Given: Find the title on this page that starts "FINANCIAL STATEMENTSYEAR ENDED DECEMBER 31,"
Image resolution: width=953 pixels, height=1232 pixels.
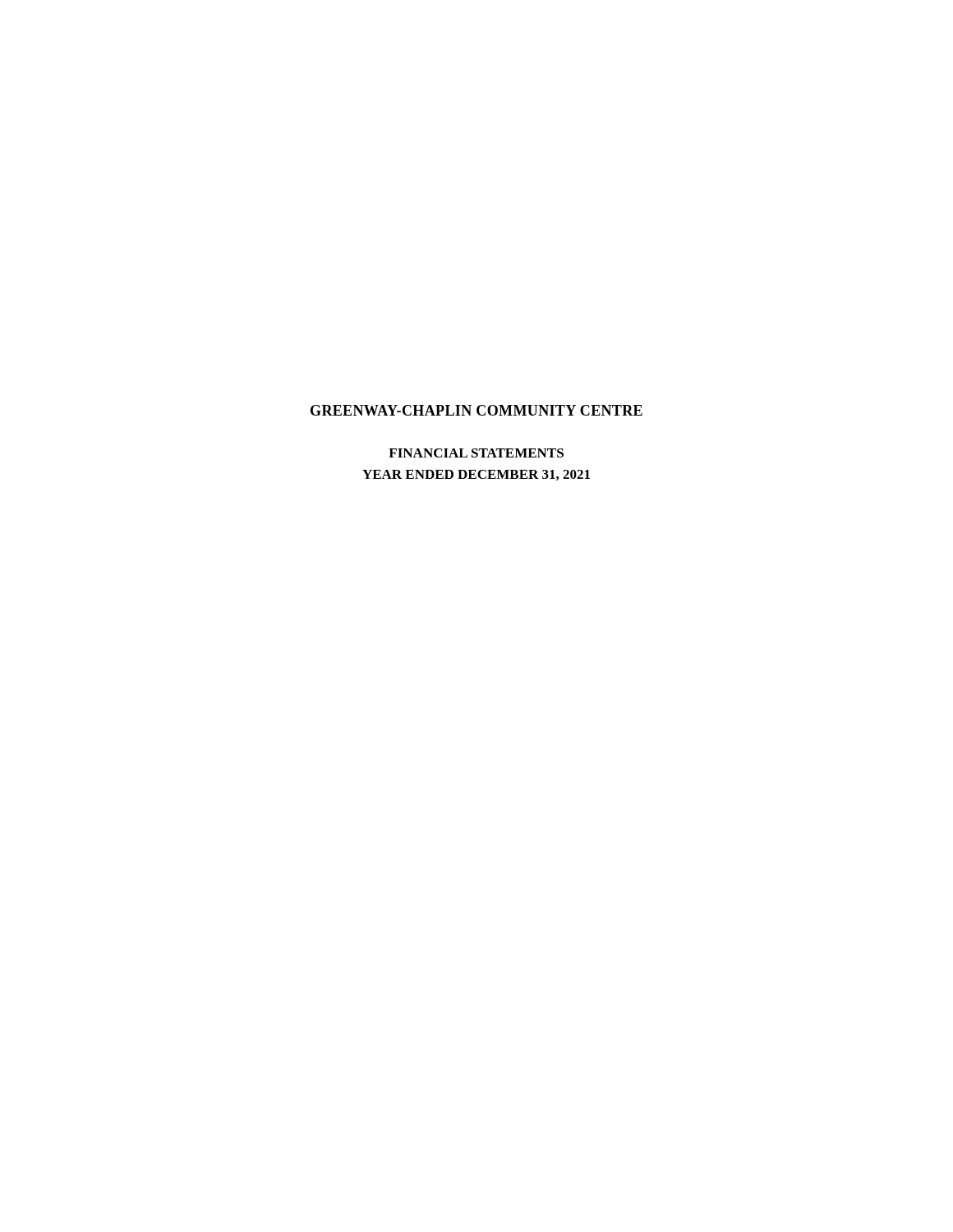Looking at the screenshot, I should pos(476,463).
